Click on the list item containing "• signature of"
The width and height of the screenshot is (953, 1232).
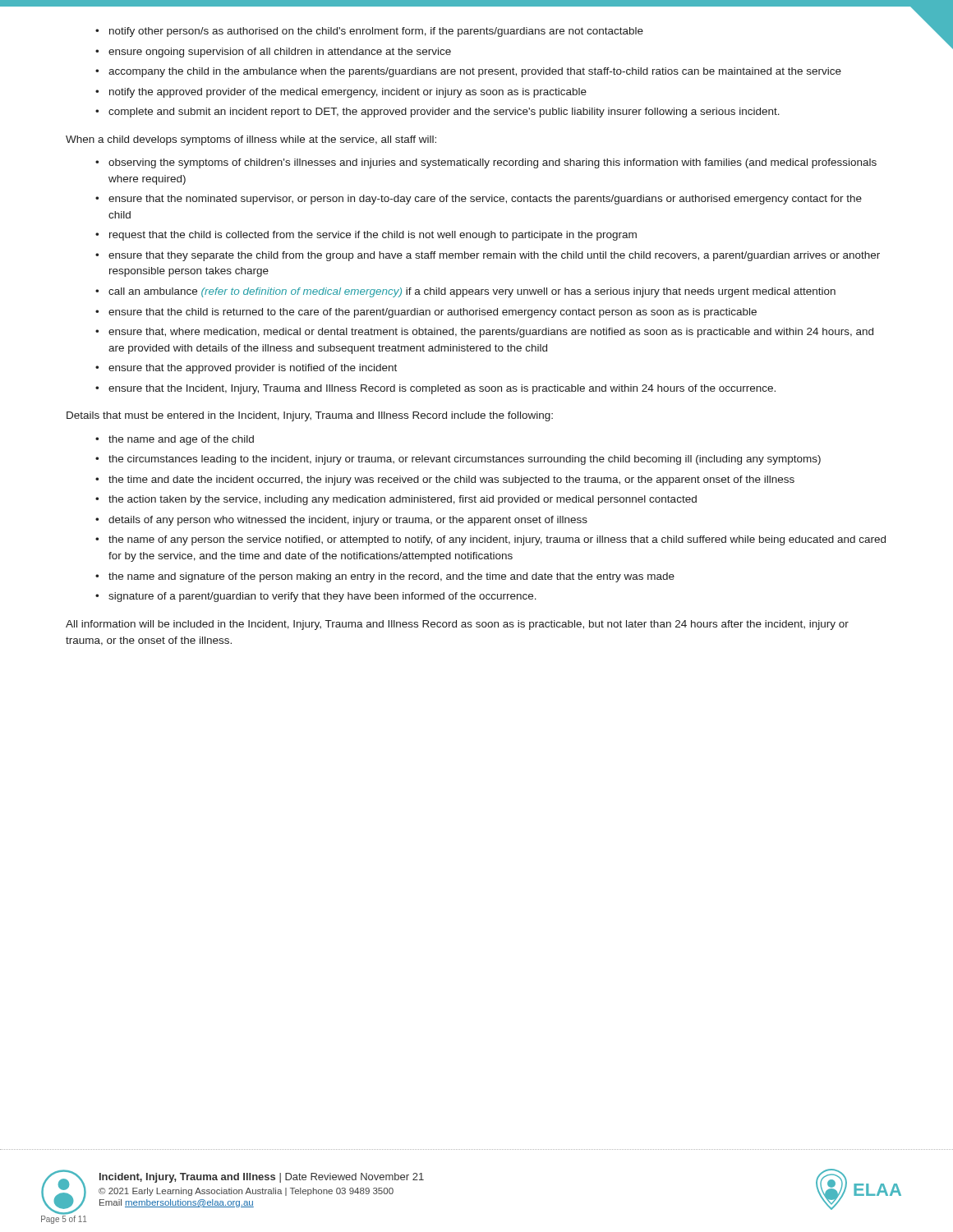point(316,596)
